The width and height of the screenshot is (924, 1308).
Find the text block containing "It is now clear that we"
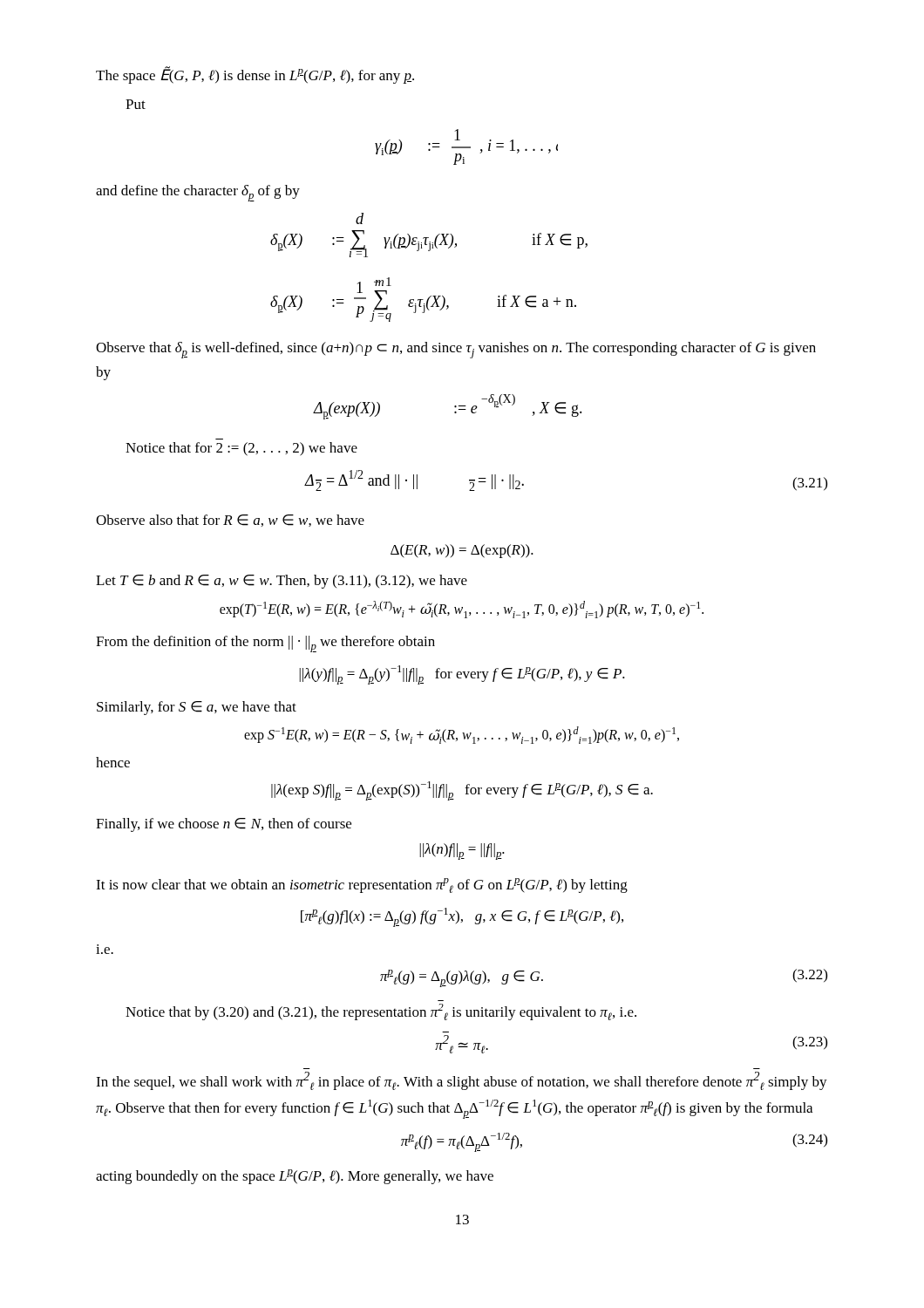[x=362, y=884]
